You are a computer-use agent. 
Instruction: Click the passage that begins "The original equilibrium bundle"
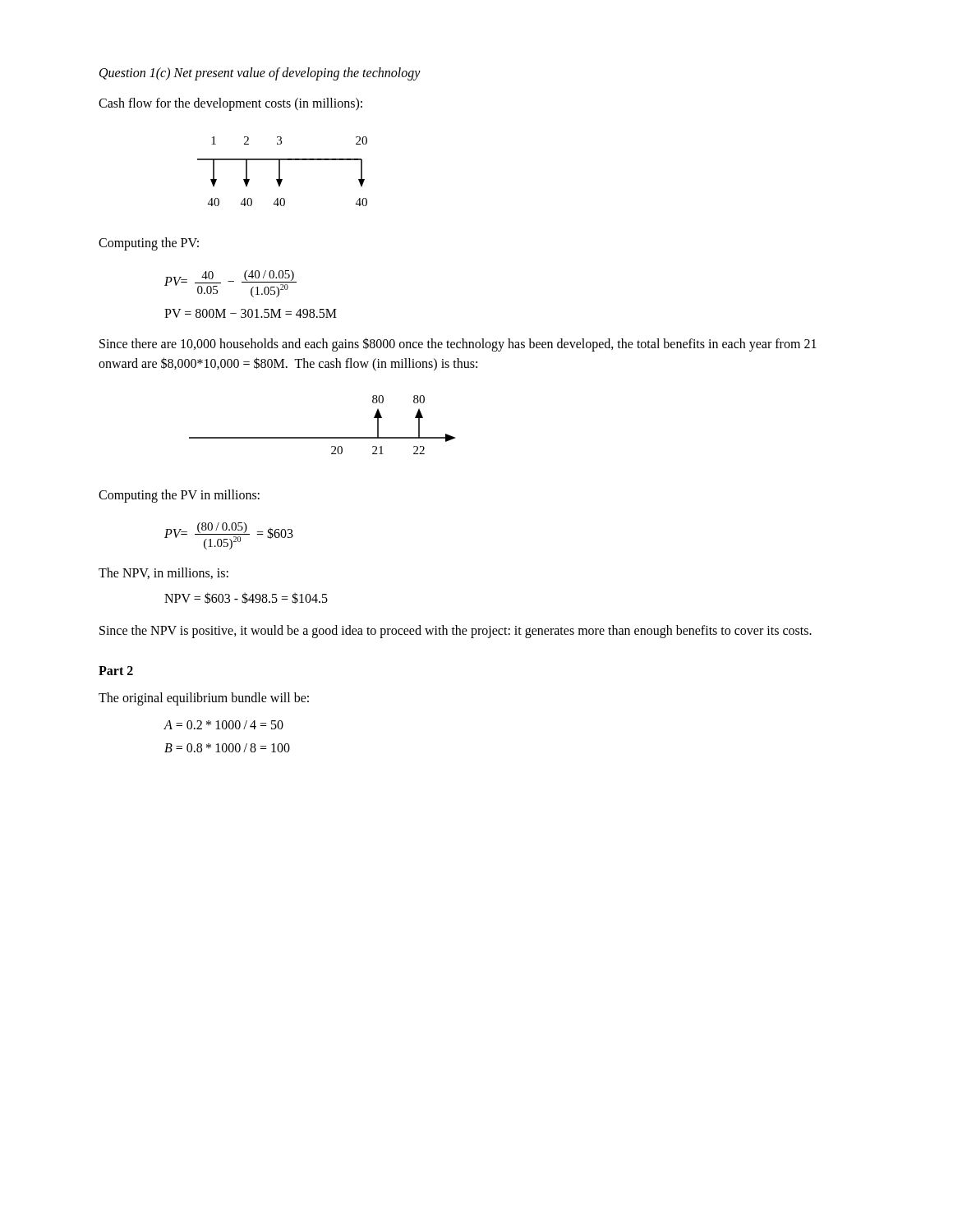click(204, 698)
